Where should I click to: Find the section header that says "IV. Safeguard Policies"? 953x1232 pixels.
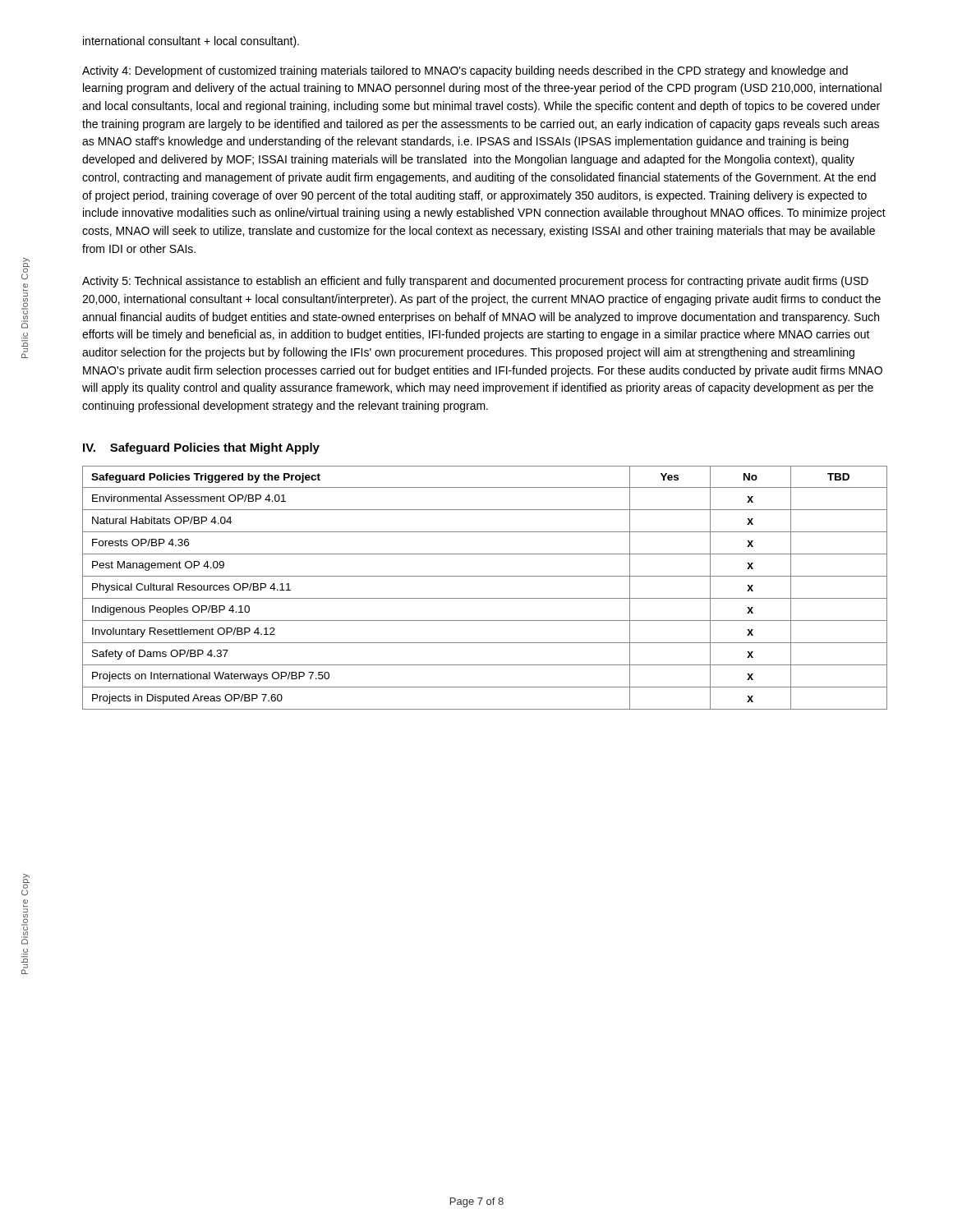[x=201, y=448]
